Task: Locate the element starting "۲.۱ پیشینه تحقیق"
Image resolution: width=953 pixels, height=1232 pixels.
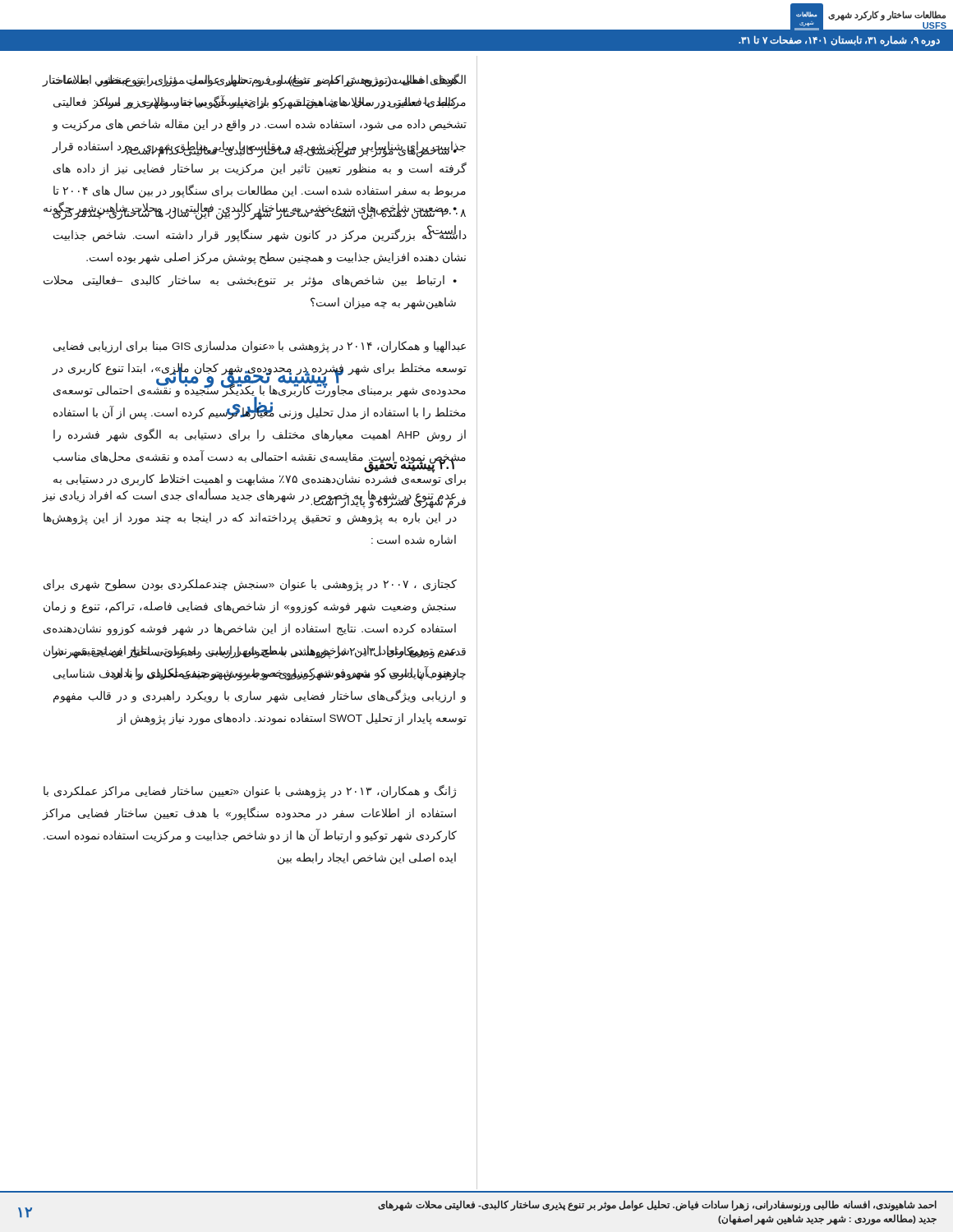Action: [x=250, y=464]
